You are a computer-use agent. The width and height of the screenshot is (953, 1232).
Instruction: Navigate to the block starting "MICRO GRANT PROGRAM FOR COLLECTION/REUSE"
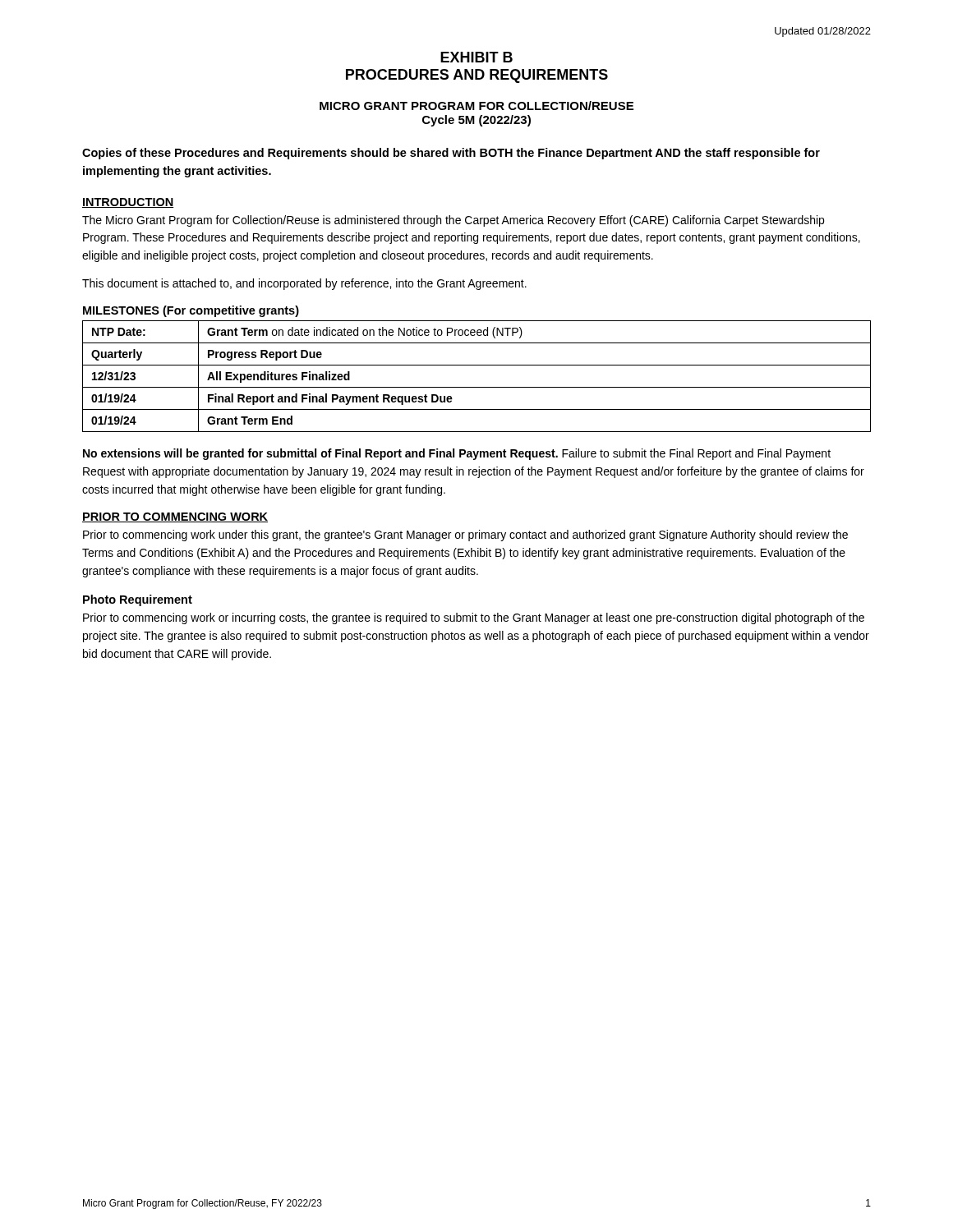click(x=476, y=113)
